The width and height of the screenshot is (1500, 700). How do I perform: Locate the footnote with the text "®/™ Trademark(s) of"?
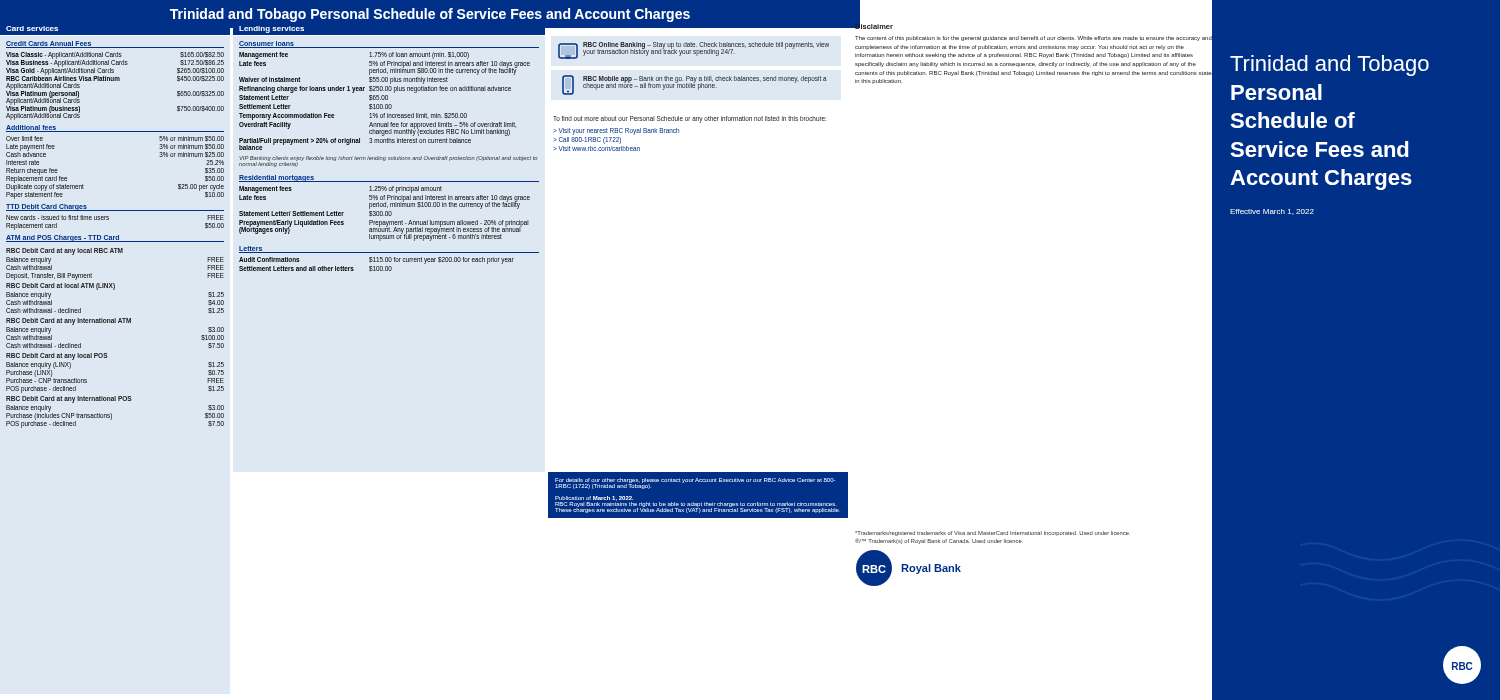point(939,541)
